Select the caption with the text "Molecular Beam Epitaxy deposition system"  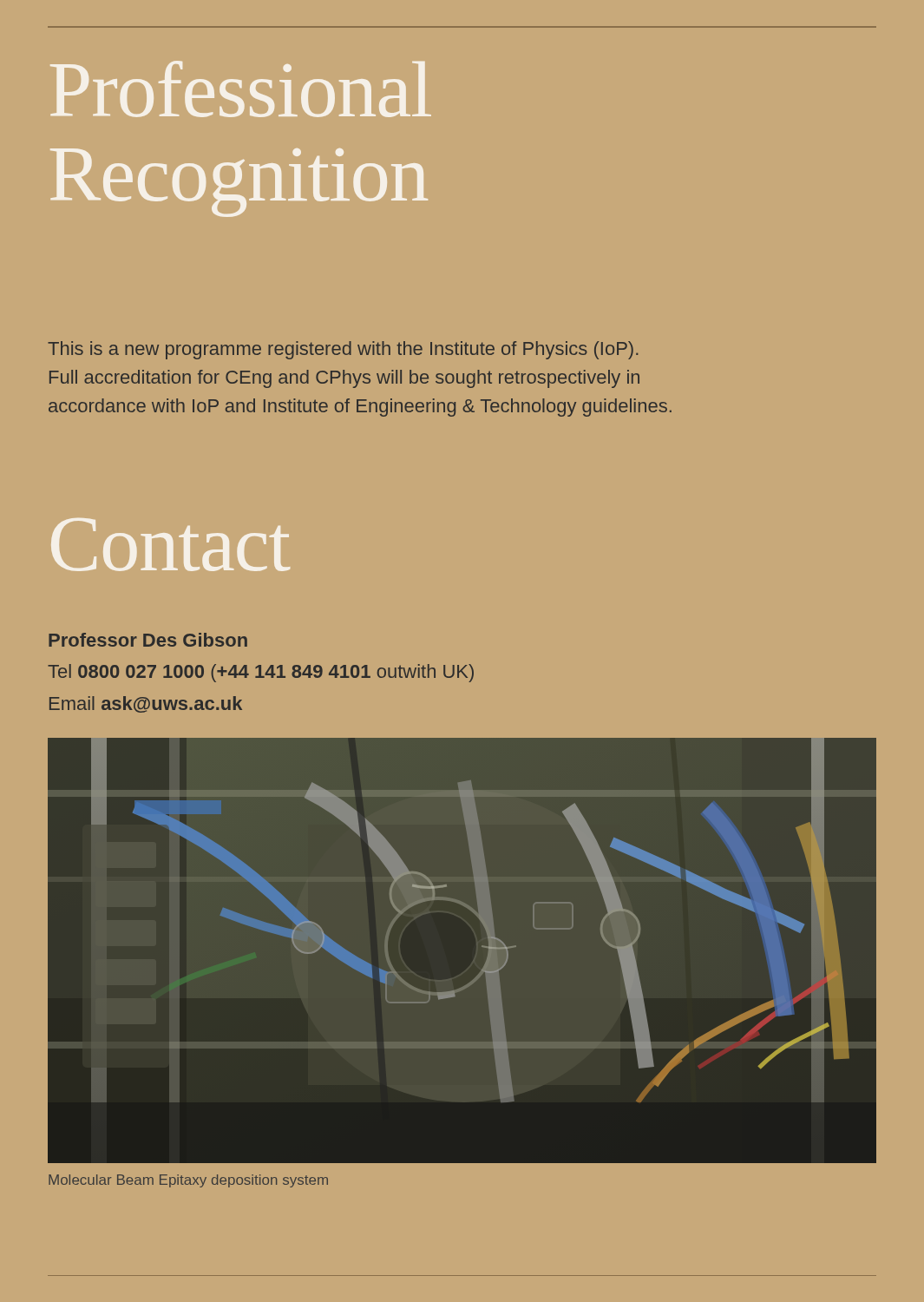tap(188, 1180)
